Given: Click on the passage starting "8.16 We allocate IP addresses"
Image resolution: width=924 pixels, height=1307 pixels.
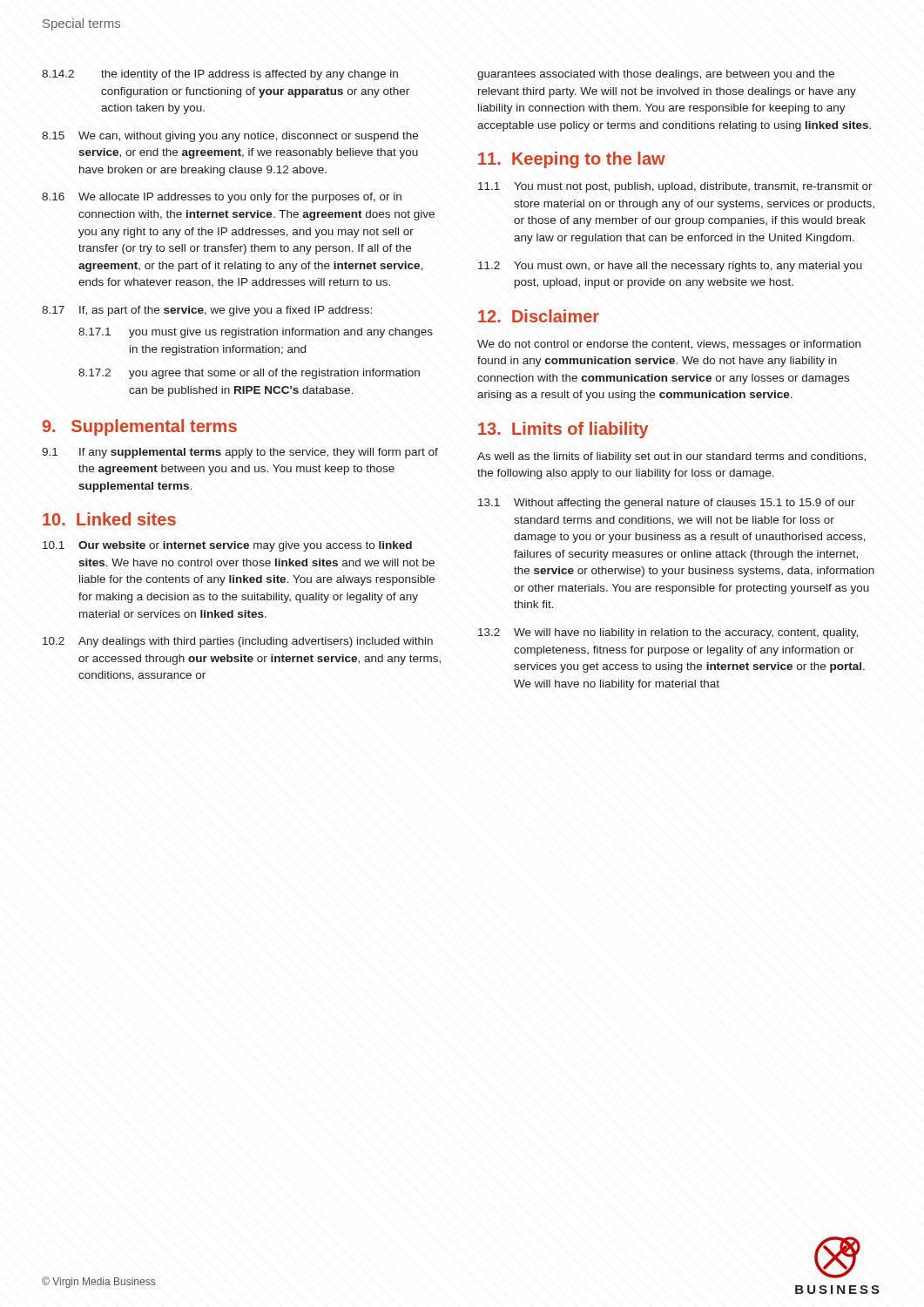Looking at the screenshot, I should (x=242, y=240).
